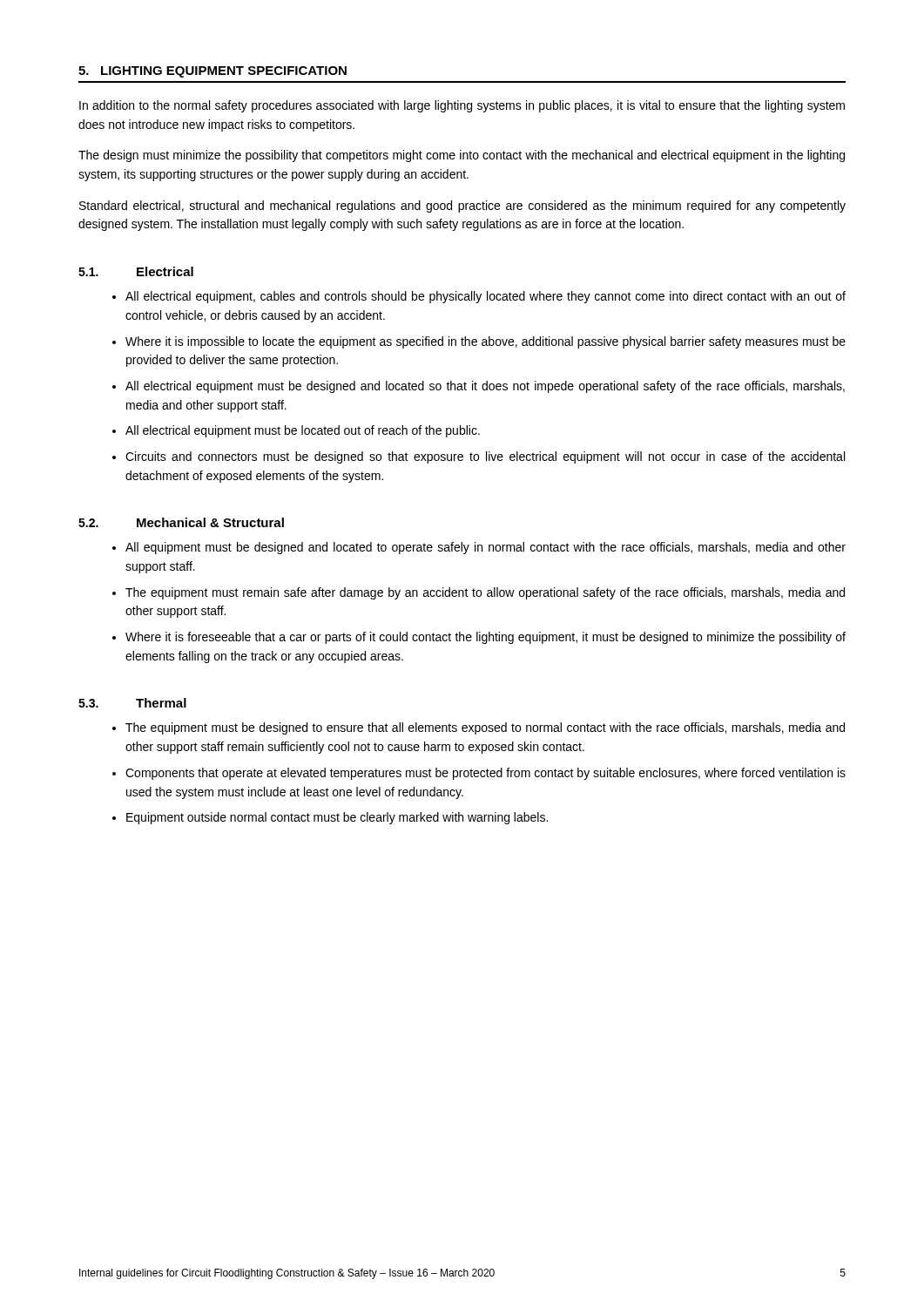Select the section header that reads "5. LIGHTING EQUIPMENT SPECIFICATION"
The height and width of the screenshot is (1307, 924).
point(462,73)
